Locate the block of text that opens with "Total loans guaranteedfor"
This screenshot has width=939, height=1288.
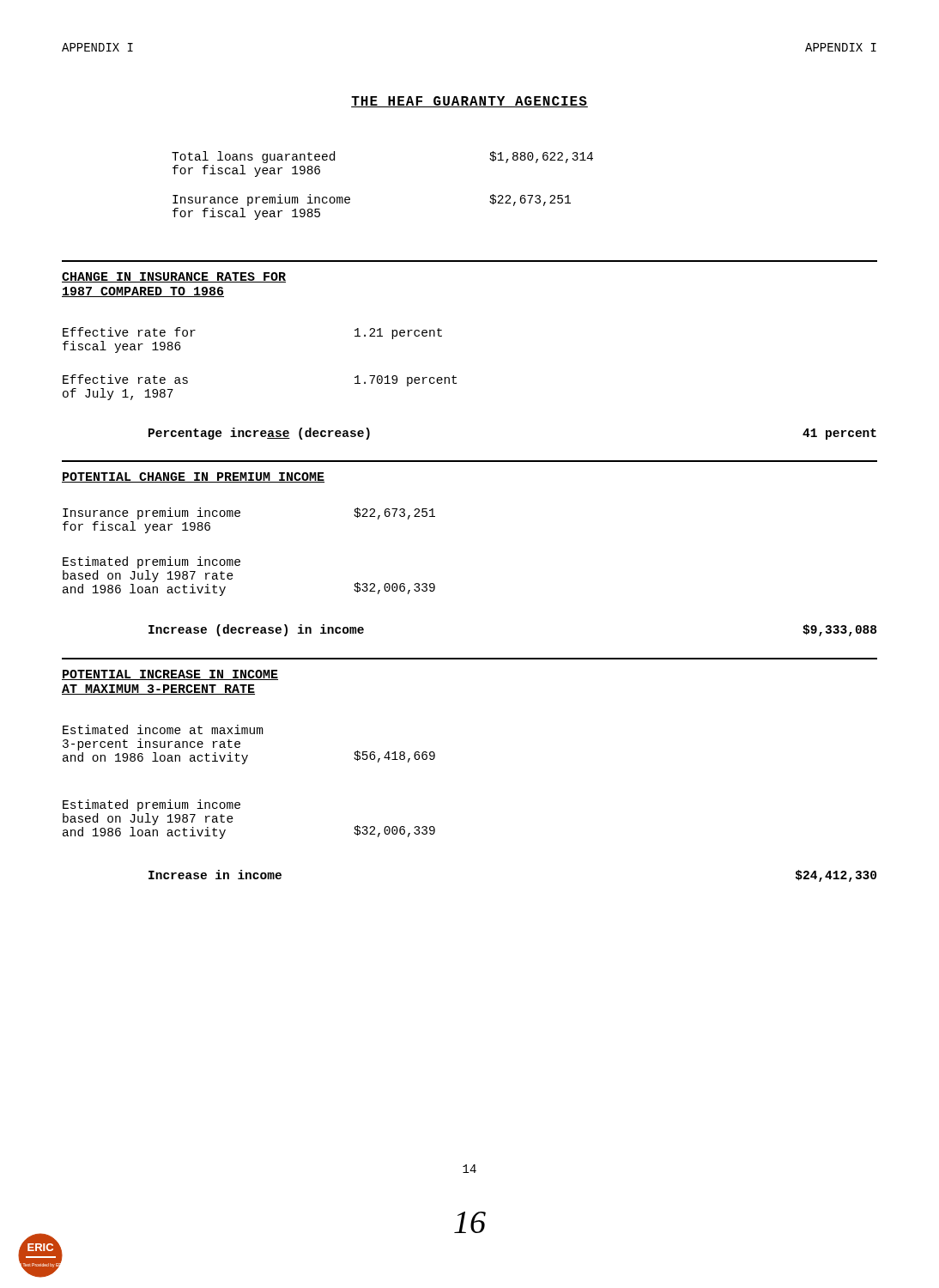pyautogui.click(x=515, y=185)
